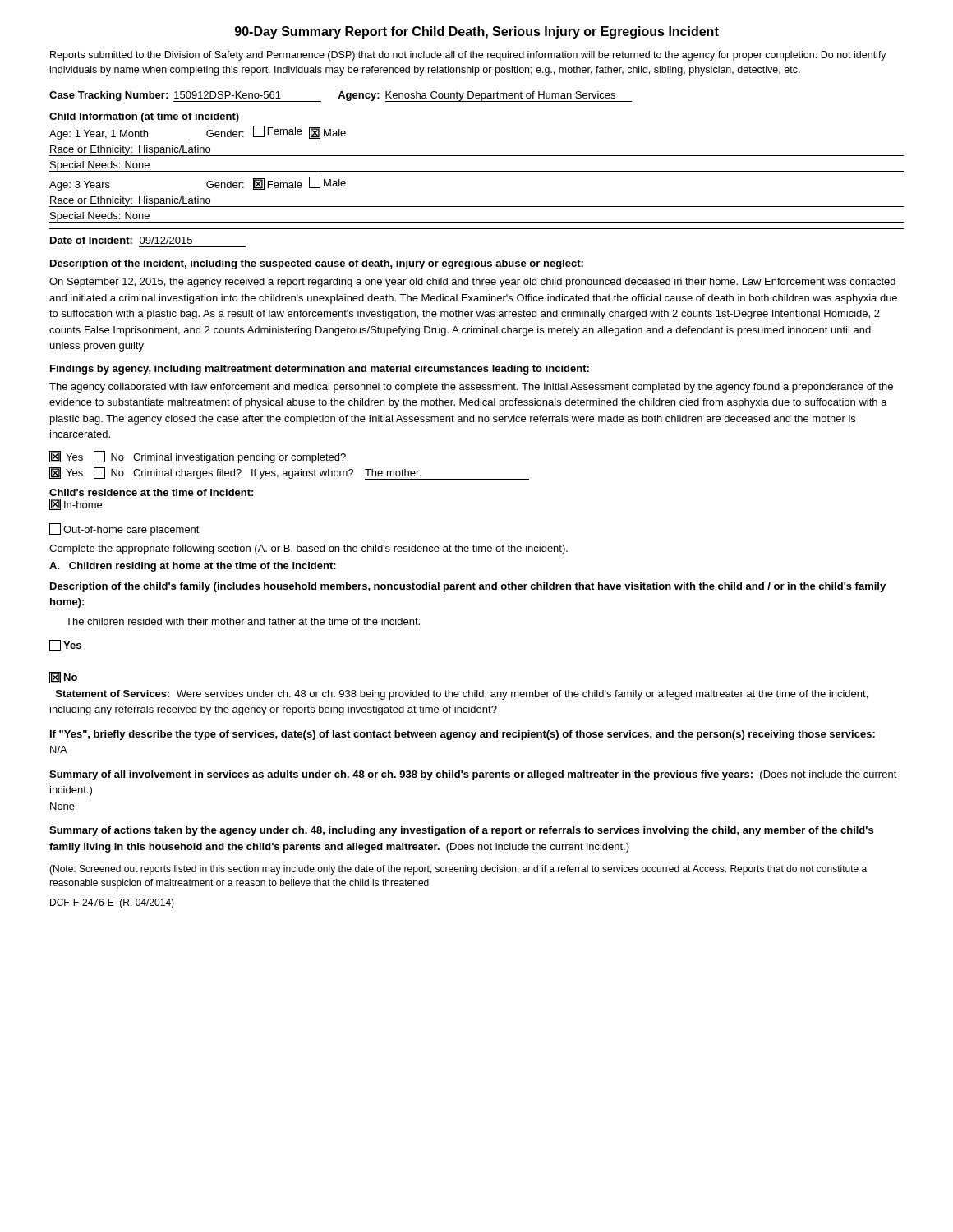The width and height of the screenshot is (953, 1232).
Task: Select the text block that says "Yes ☒ No Statement of Services:"
Action: pyautogui.click(x=65, y=646)
